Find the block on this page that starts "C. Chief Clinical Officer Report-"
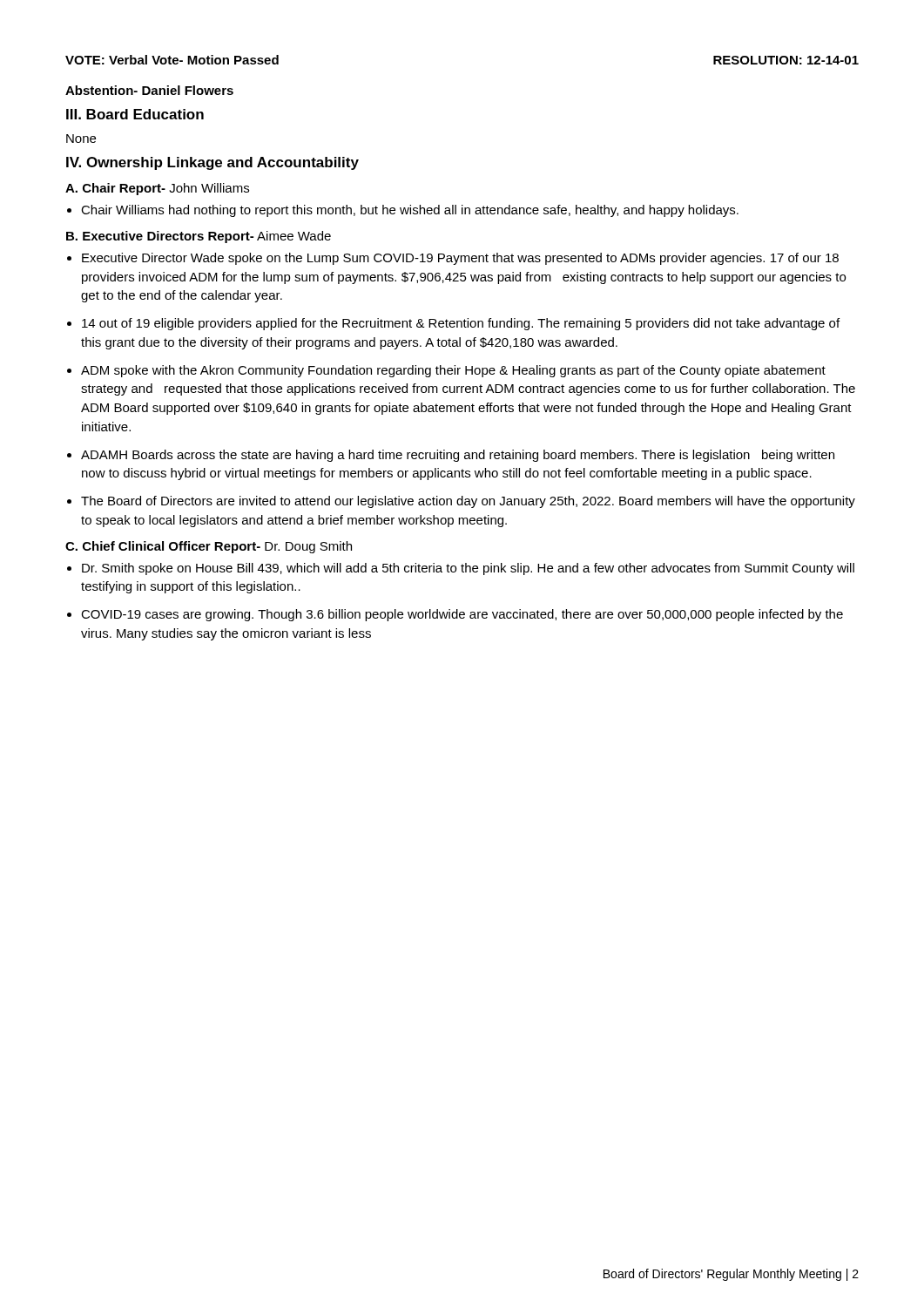 (x=209, y=545)
